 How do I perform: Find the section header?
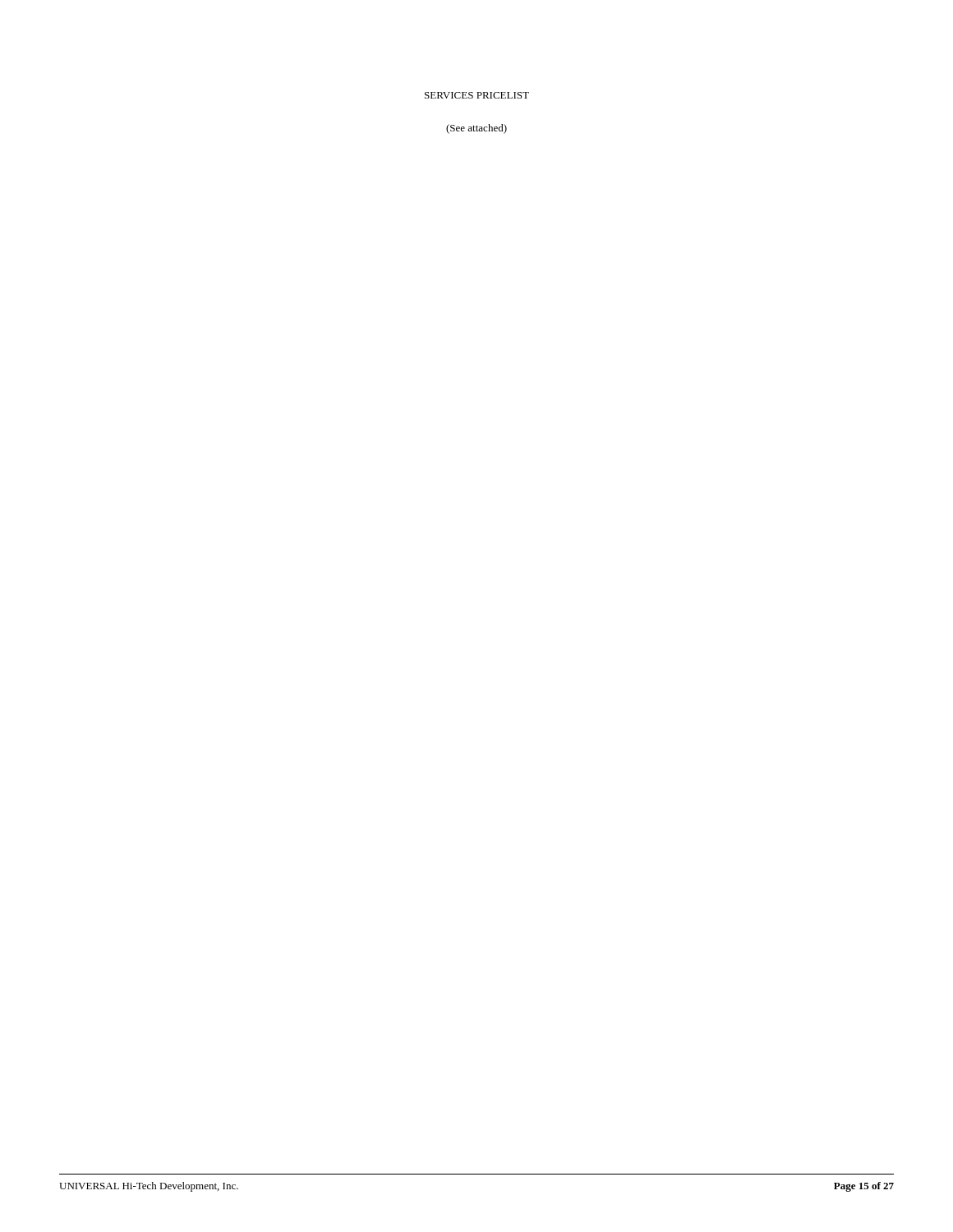pyautogui.click(x=476, y=95)
